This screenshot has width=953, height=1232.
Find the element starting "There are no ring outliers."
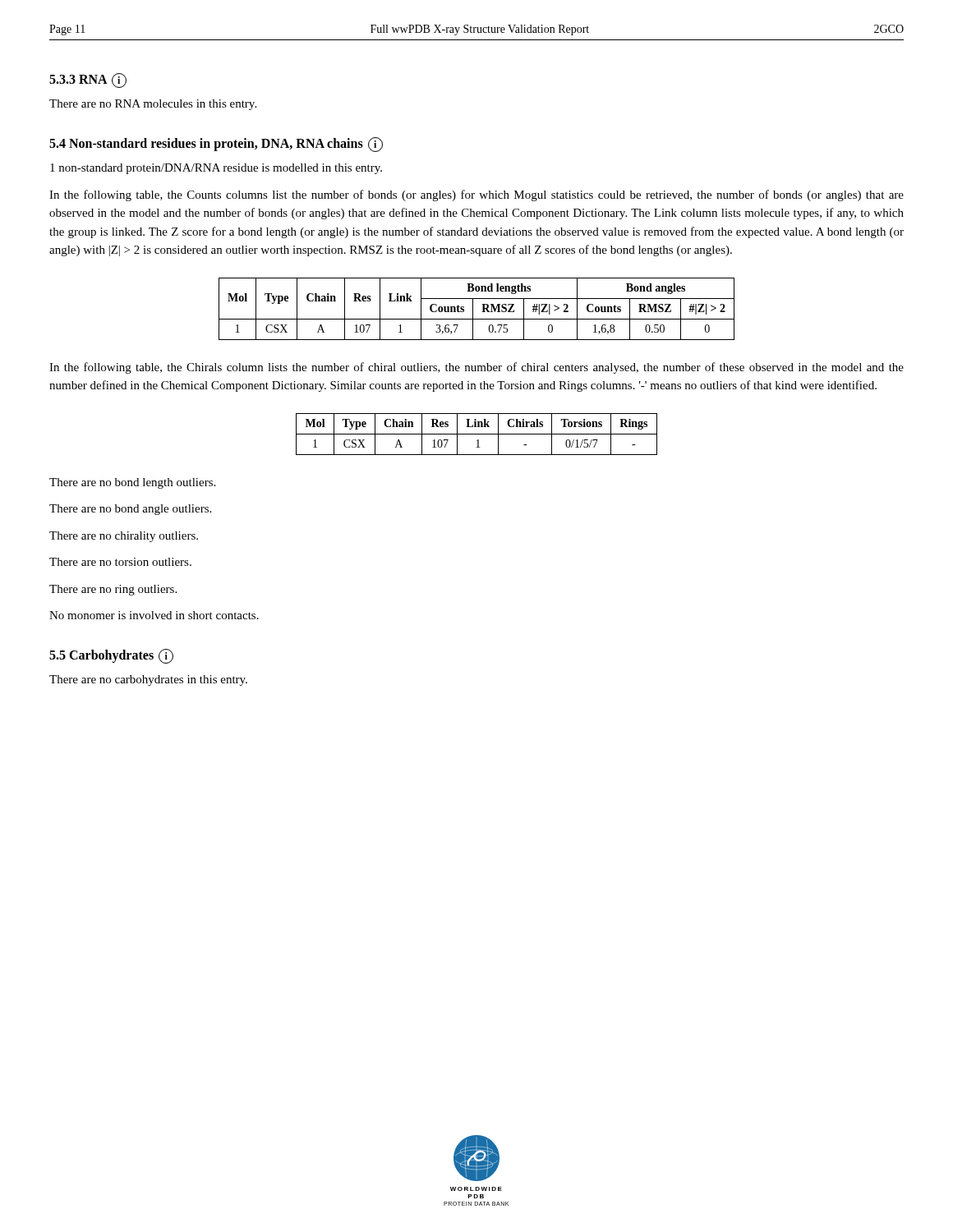coord(113,590)
